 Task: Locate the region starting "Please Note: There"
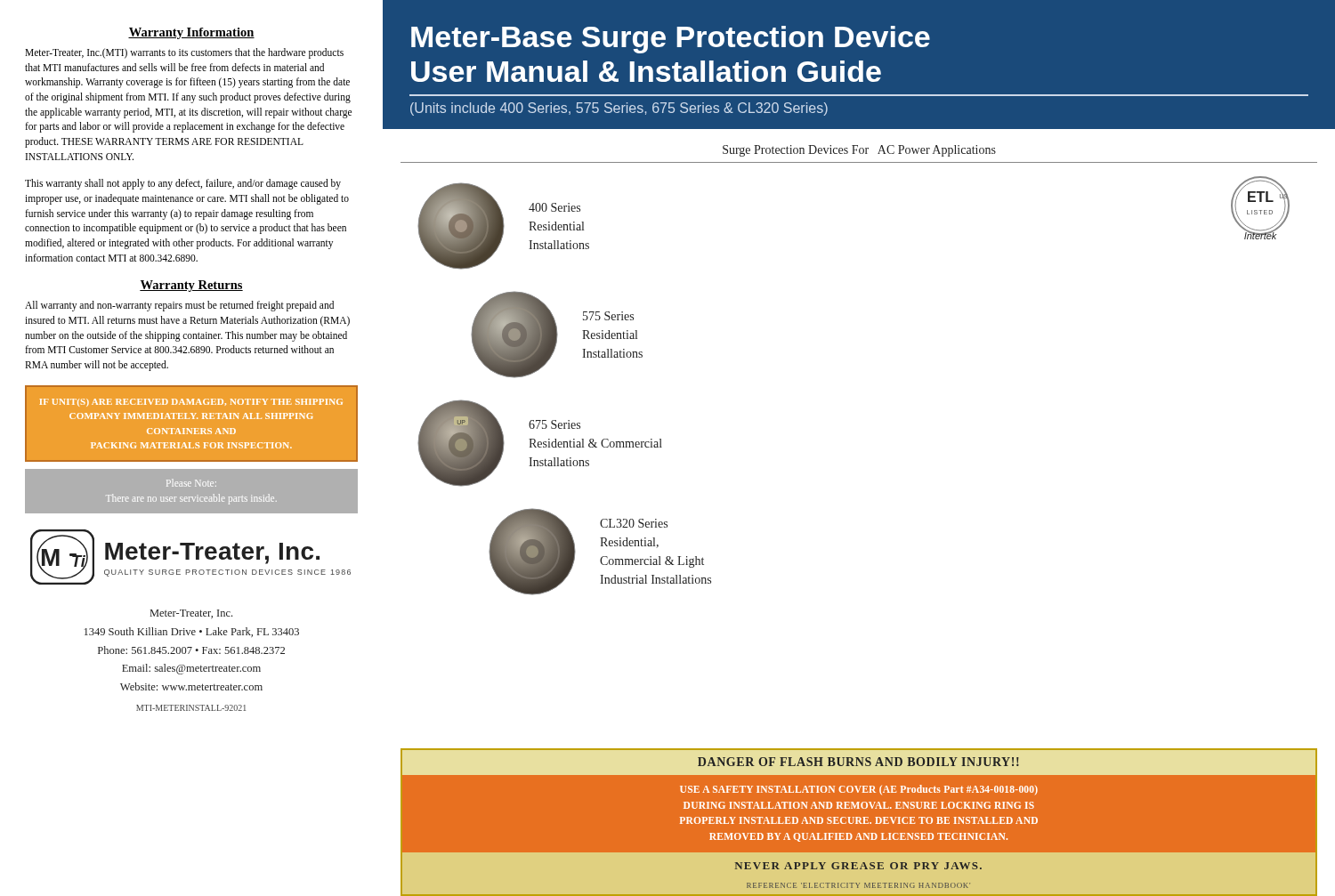(x=191, y=491)
